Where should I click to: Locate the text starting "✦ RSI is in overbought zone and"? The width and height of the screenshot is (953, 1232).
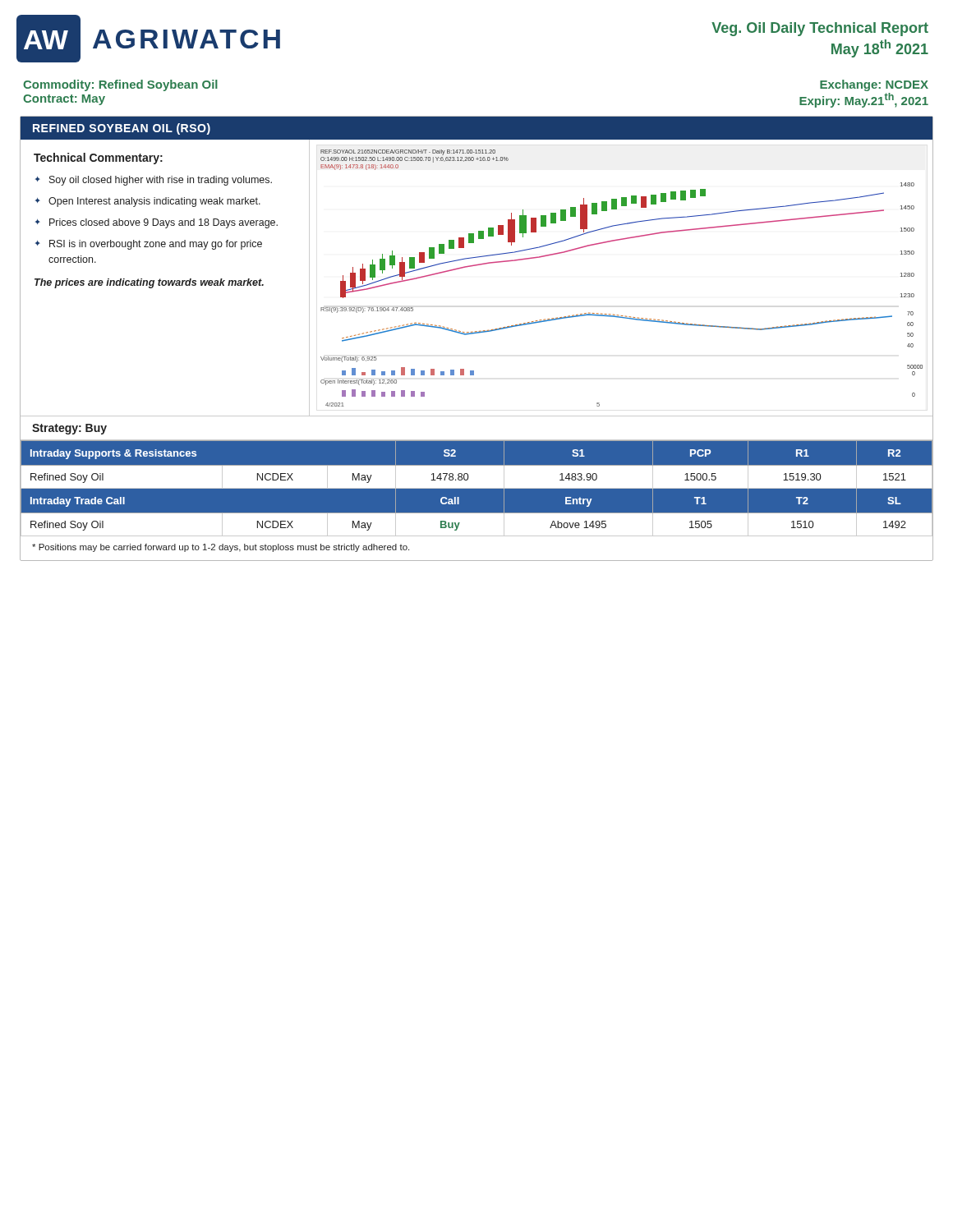(x=148, y=251)
